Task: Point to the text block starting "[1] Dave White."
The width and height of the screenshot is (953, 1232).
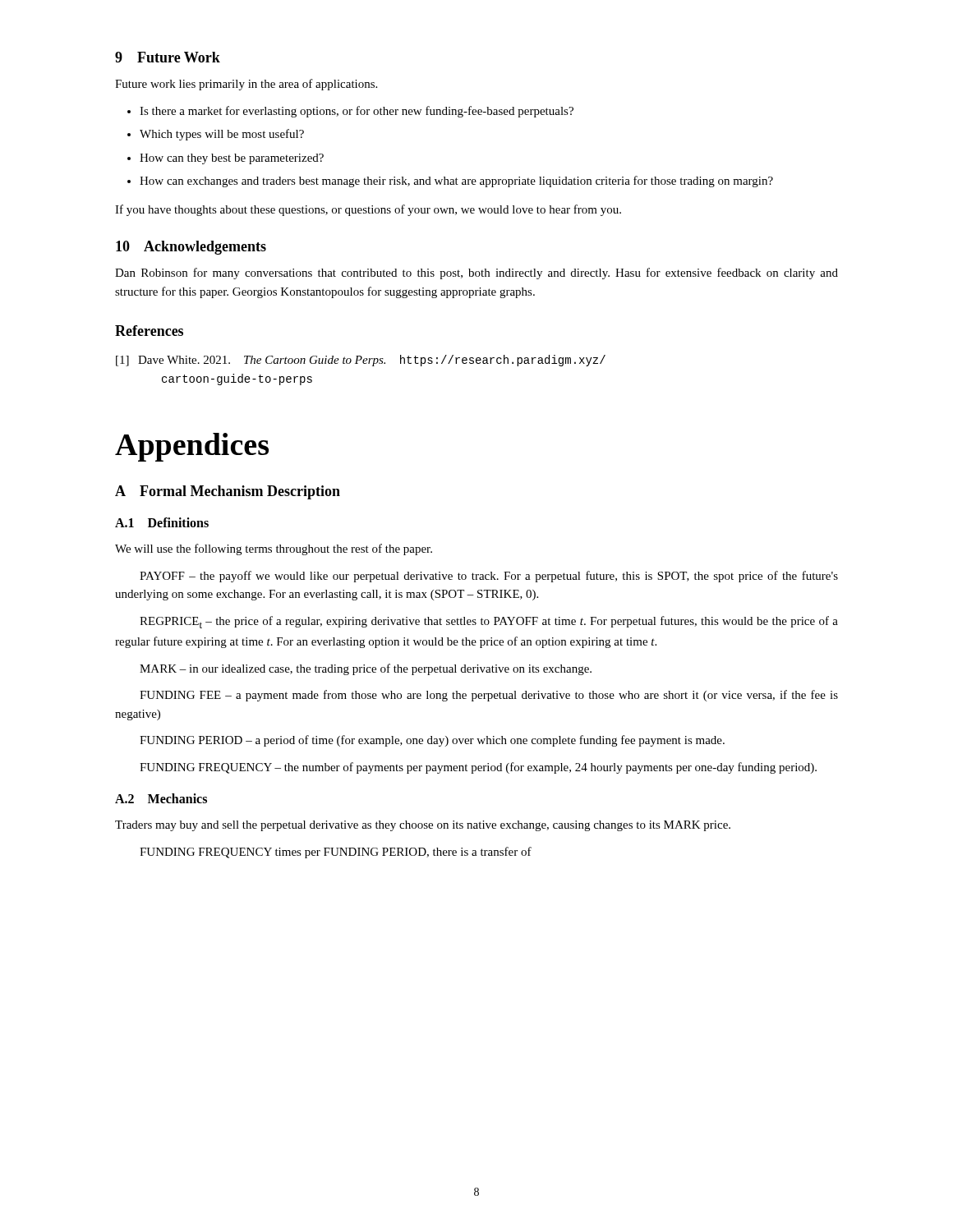Action: pos(476,370)
